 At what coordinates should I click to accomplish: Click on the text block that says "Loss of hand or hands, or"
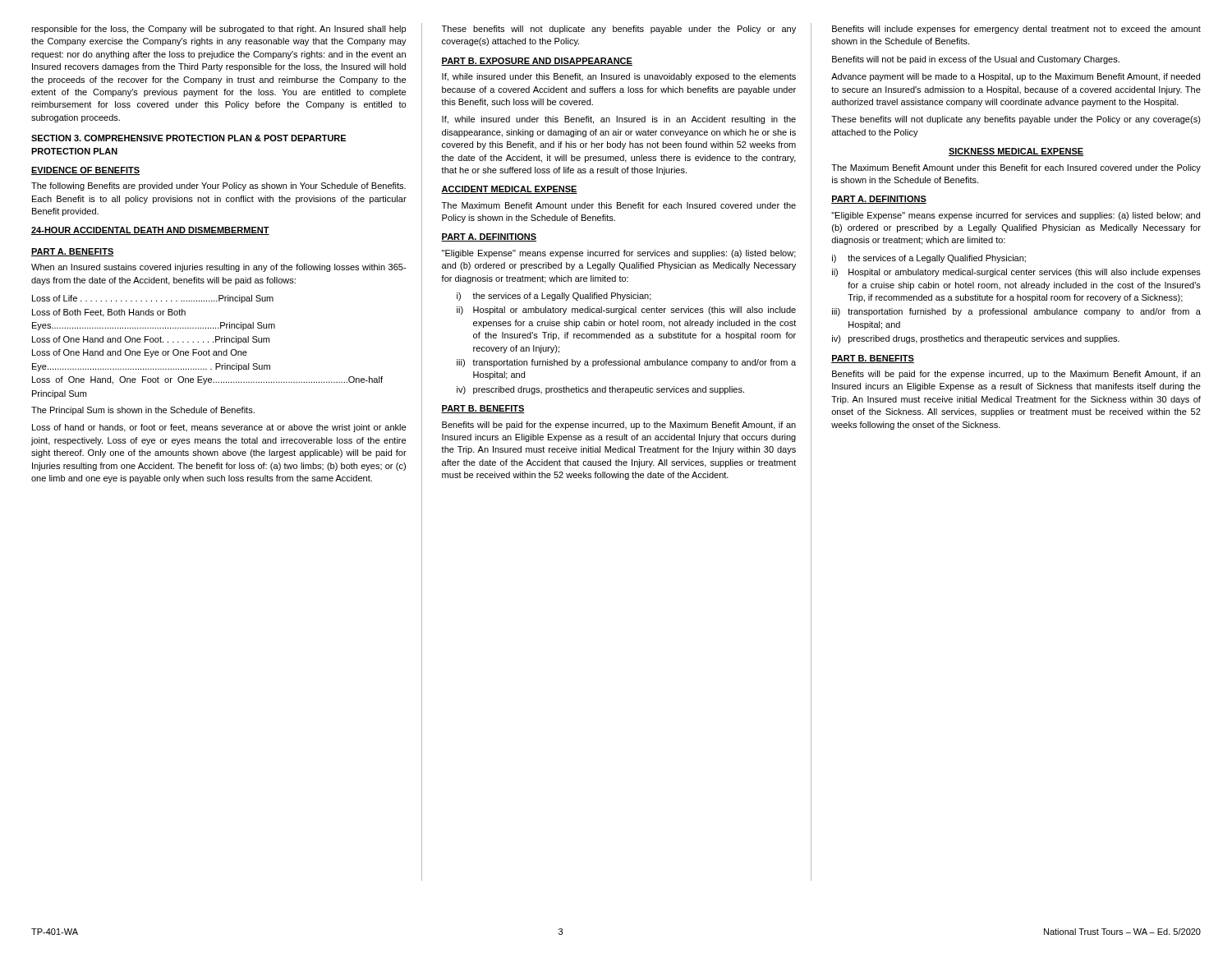pos(219,453)
